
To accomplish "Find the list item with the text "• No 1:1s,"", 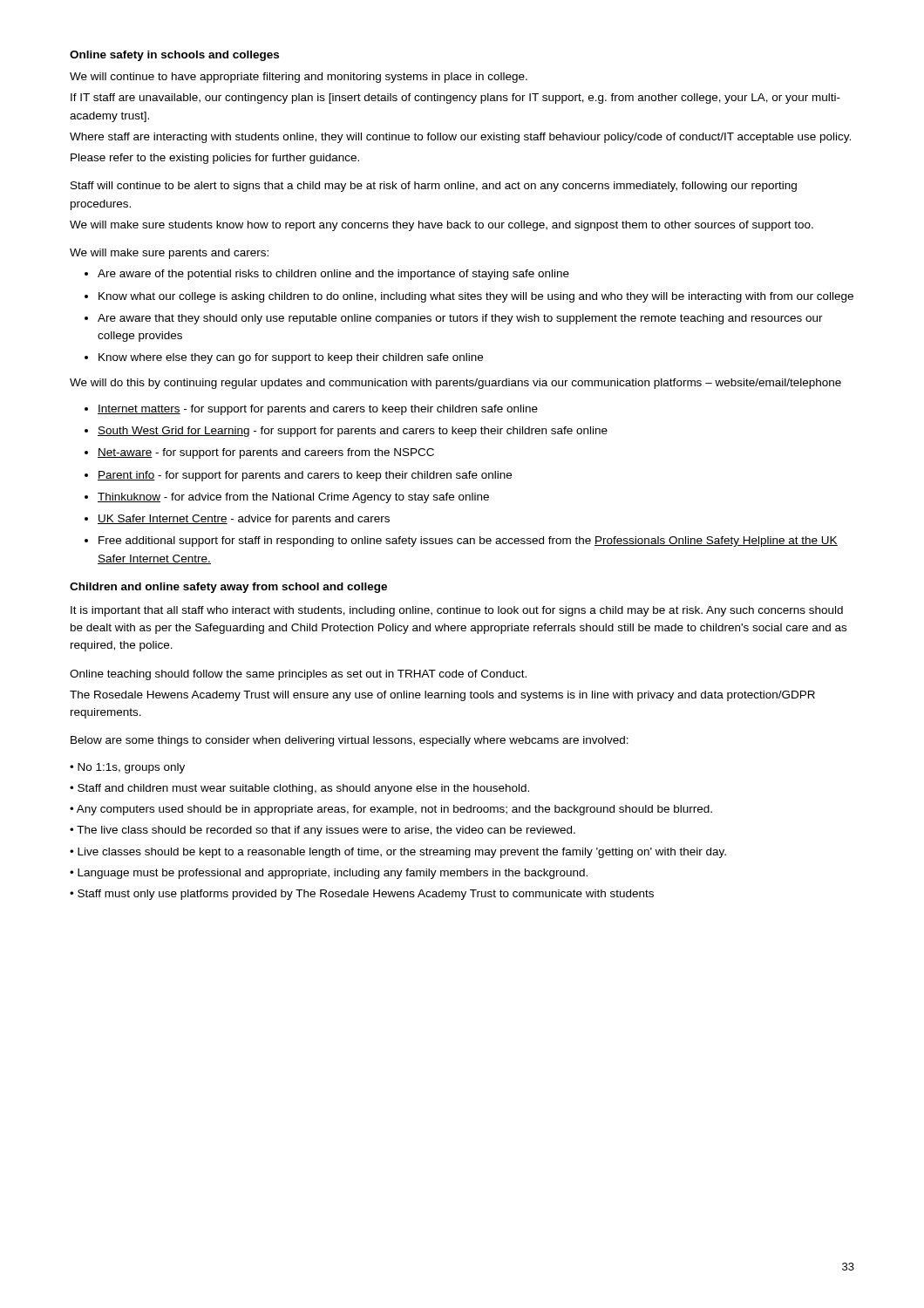I will click(x=127, y=766).
